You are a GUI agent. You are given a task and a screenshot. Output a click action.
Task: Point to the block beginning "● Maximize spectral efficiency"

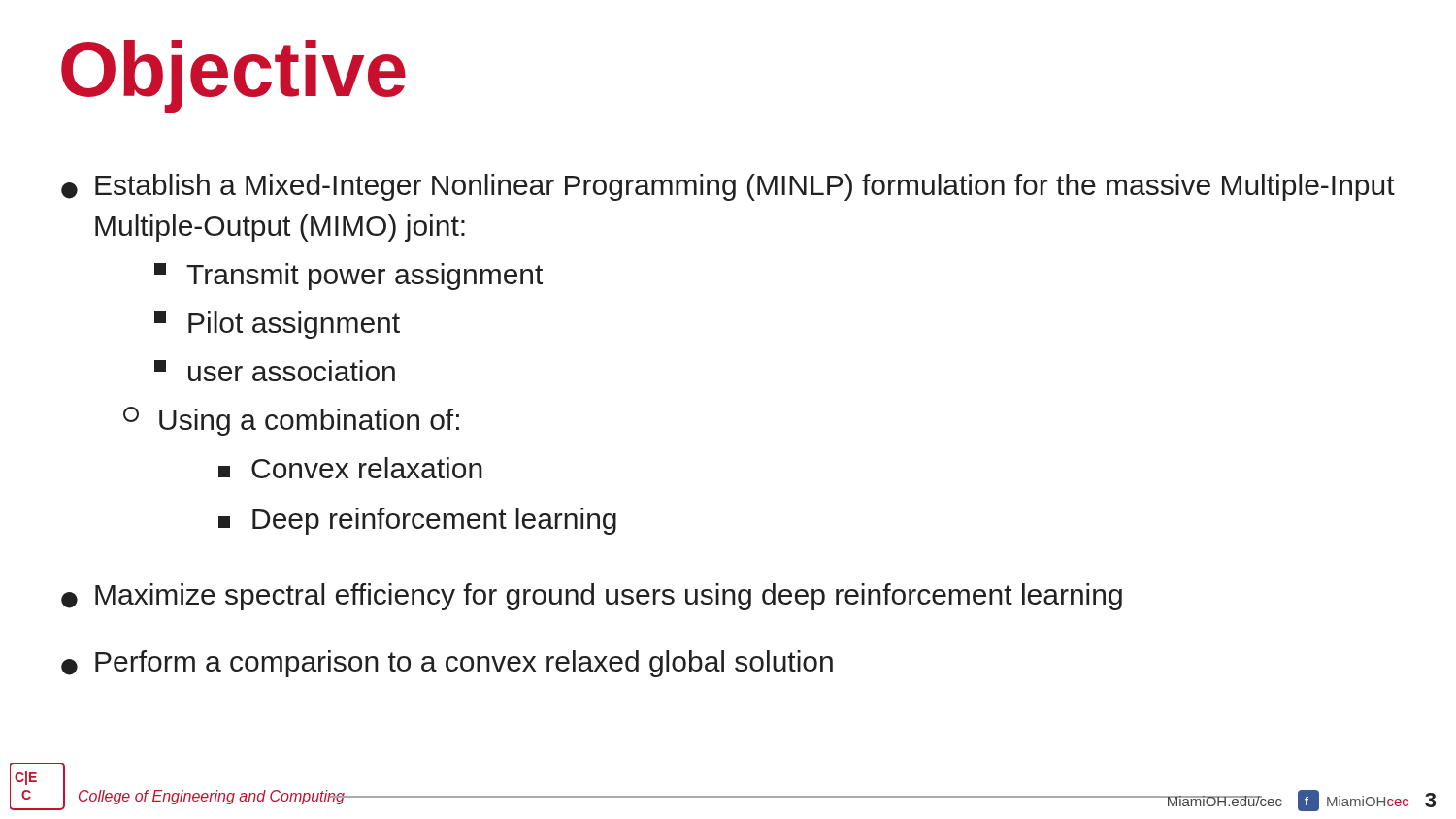coord(728,599)
